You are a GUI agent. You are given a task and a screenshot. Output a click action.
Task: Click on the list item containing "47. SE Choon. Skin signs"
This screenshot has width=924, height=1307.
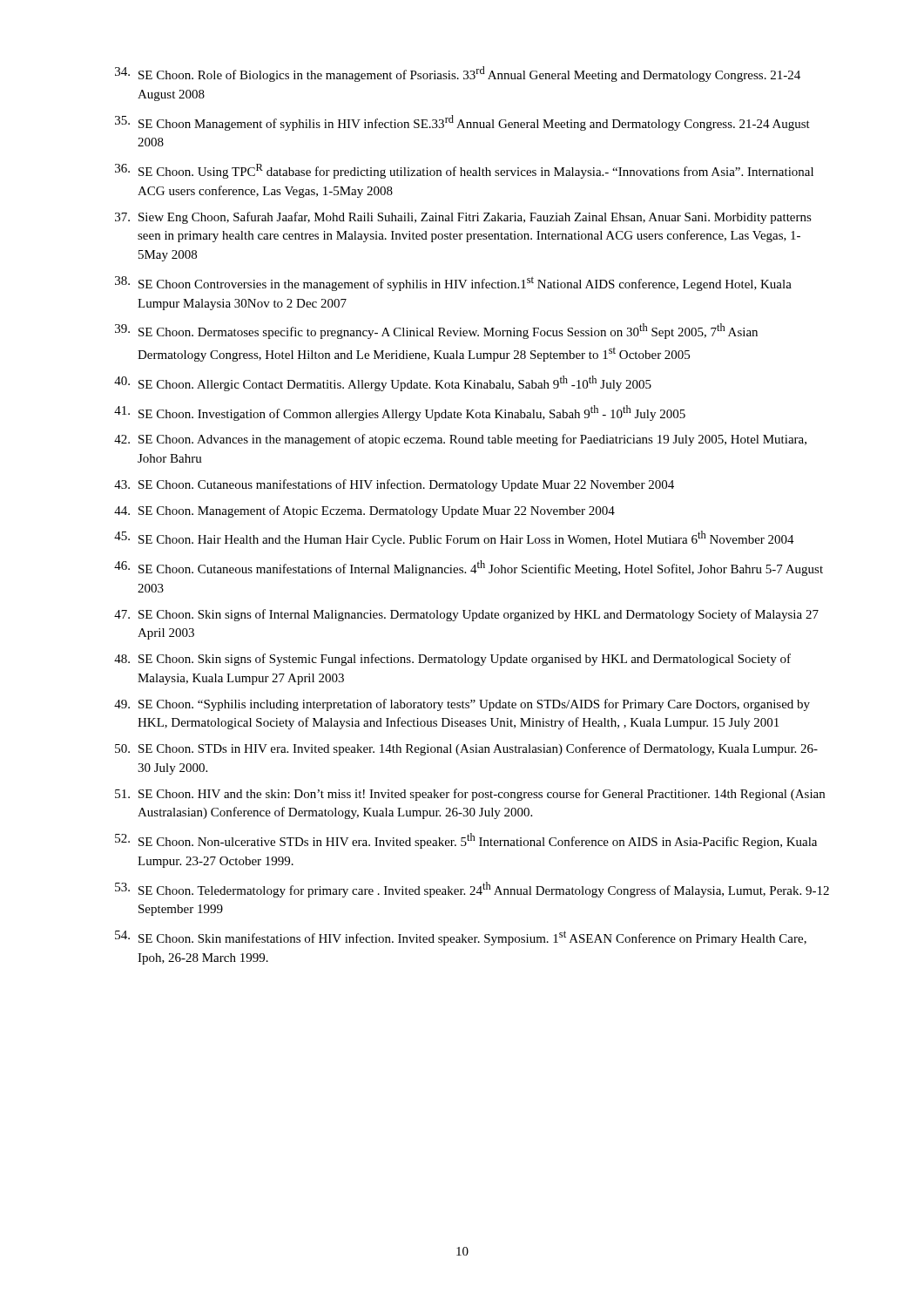click(462, 624)
